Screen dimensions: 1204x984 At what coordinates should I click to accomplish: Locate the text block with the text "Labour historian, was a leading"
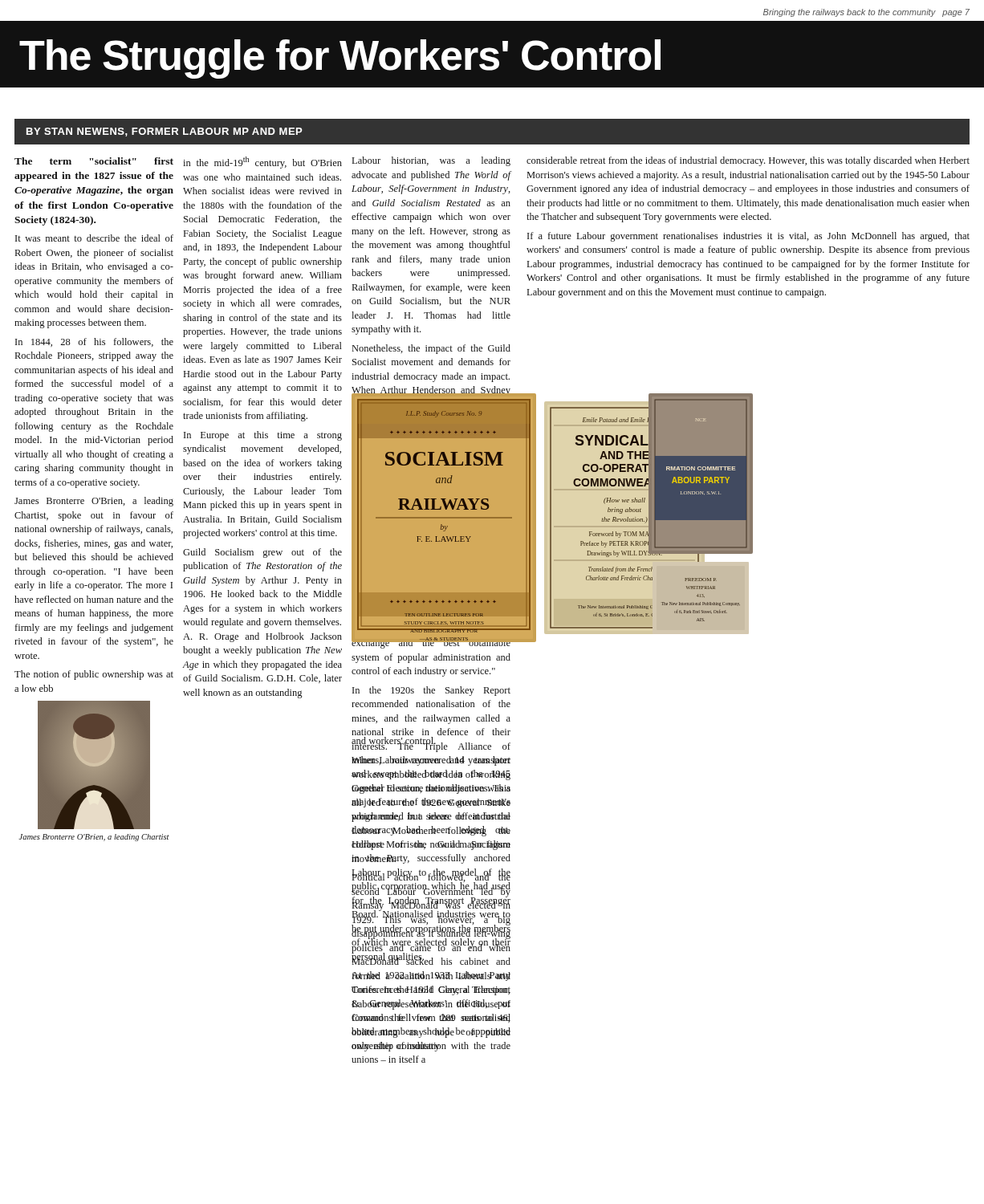(x=431, y=604)
